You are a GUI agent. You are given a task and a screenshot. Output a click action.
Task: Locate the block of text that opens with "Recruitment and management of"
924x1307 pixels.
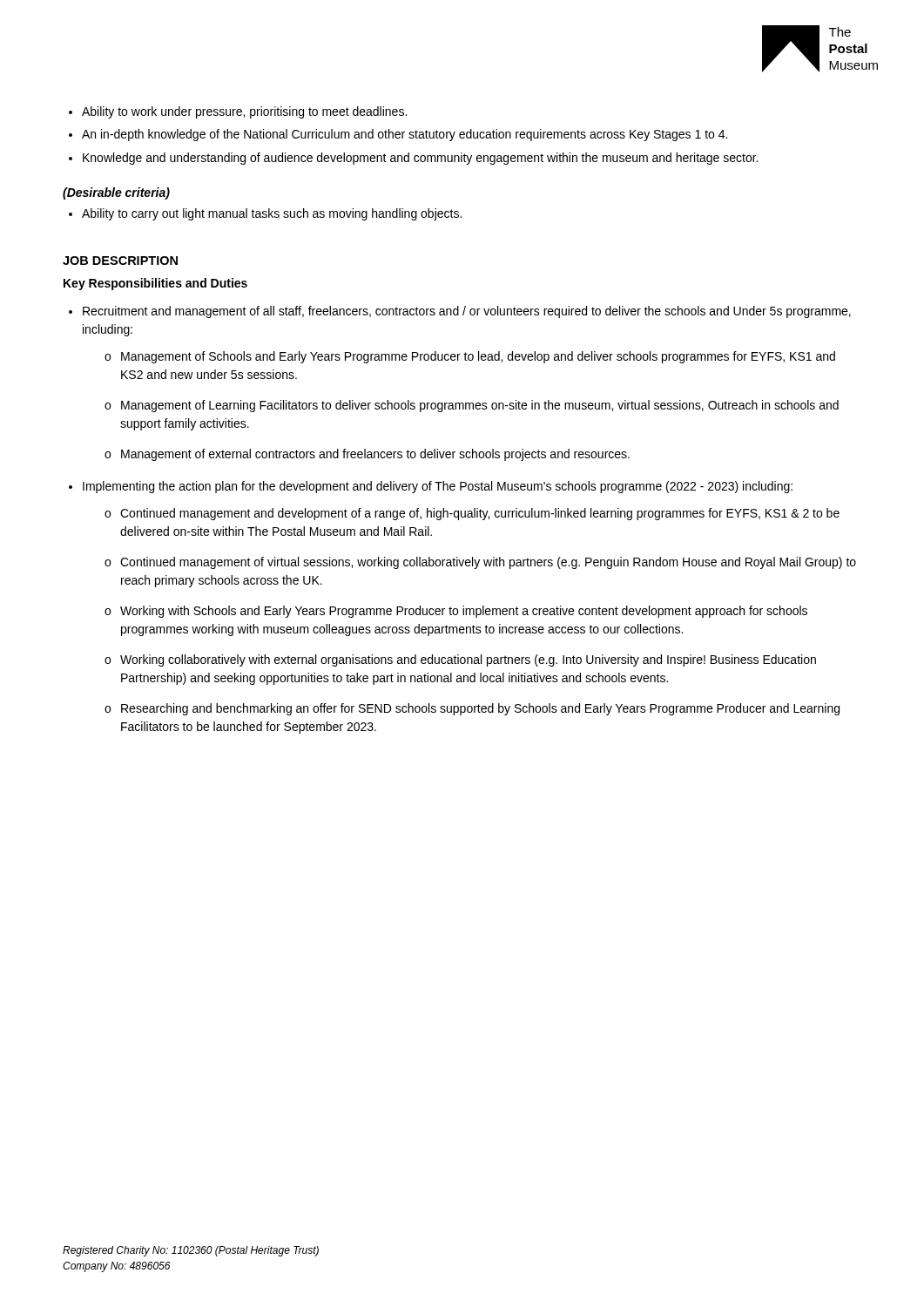tap(467, 312)
